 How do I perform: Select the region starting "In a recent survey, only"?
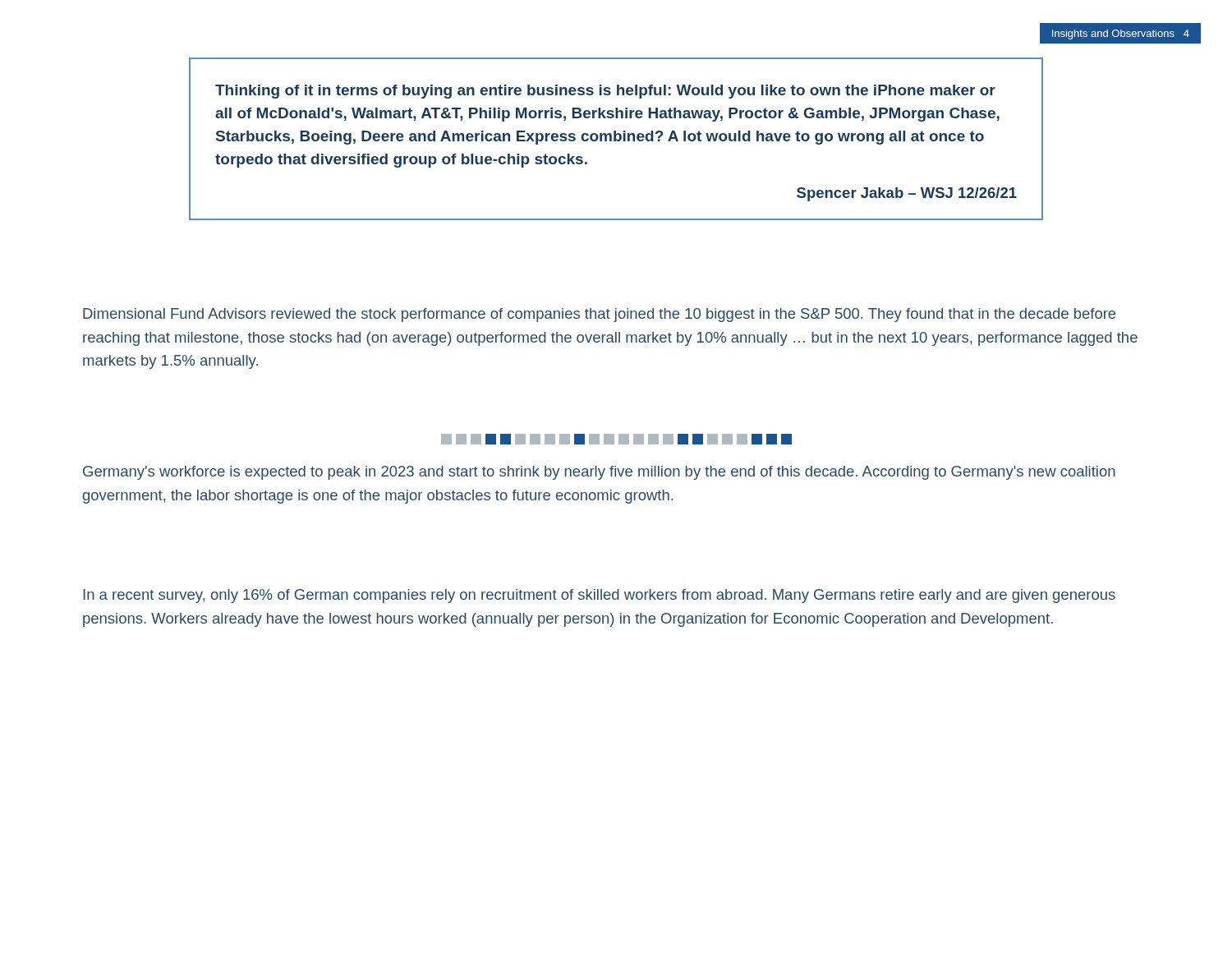click(x=599, y=606)
